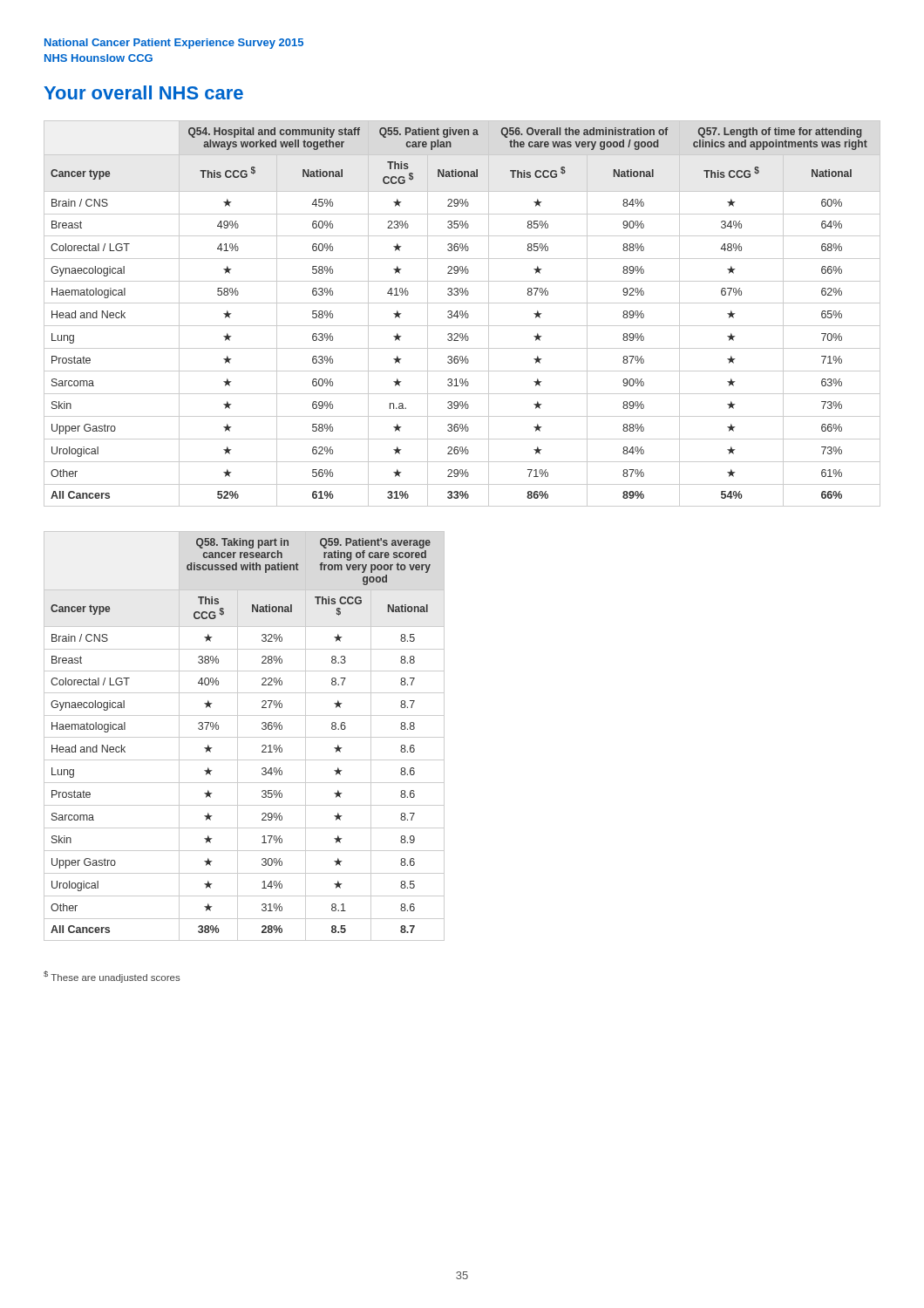Find the section header that reads "Your overall NHS"
The height and width of the screenshot is (1308, 924).
point(144,94)
